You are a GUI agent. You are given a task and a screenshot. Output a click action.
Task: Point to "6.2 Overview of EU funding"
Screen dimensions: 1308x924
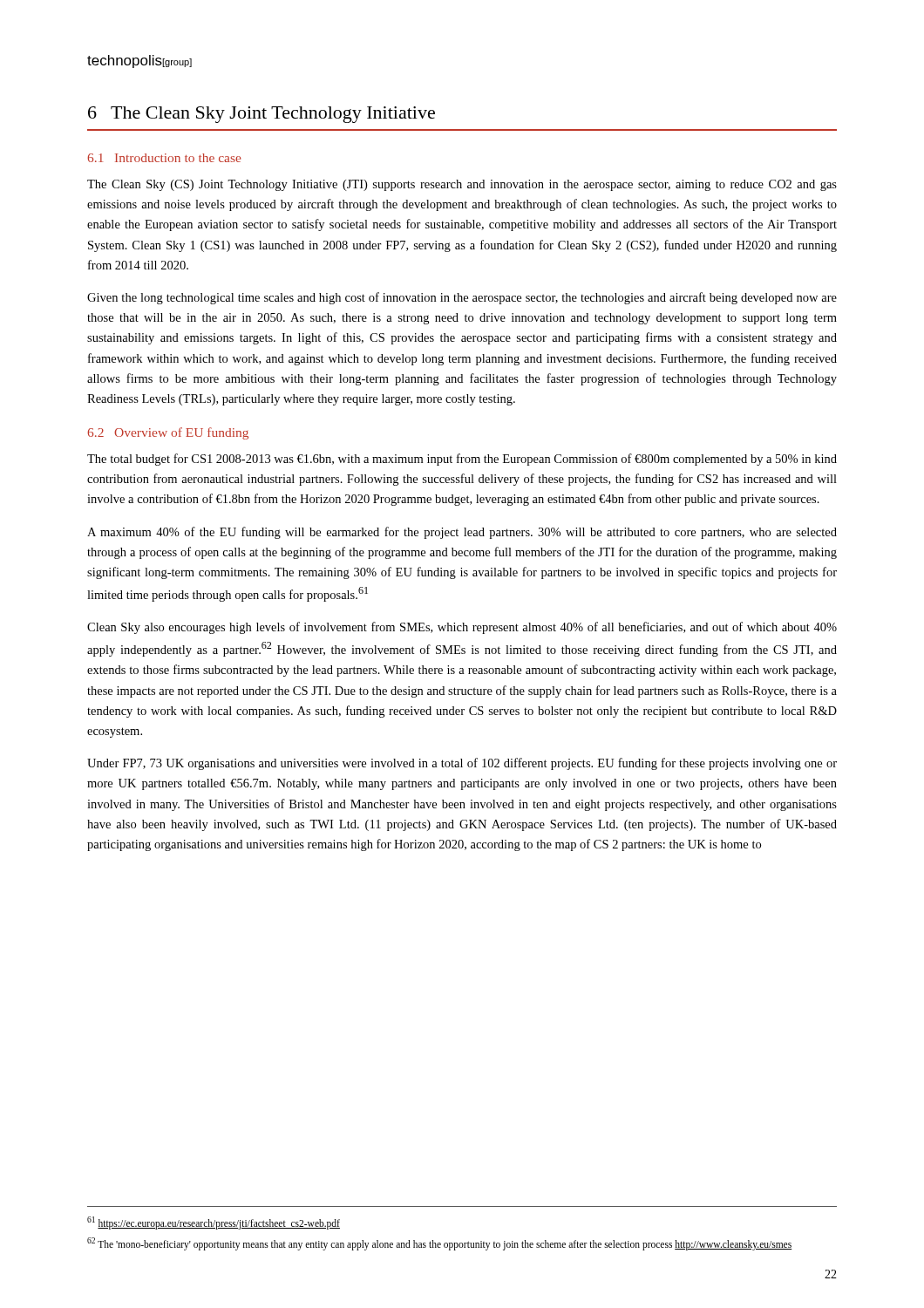tap(168, 432)
